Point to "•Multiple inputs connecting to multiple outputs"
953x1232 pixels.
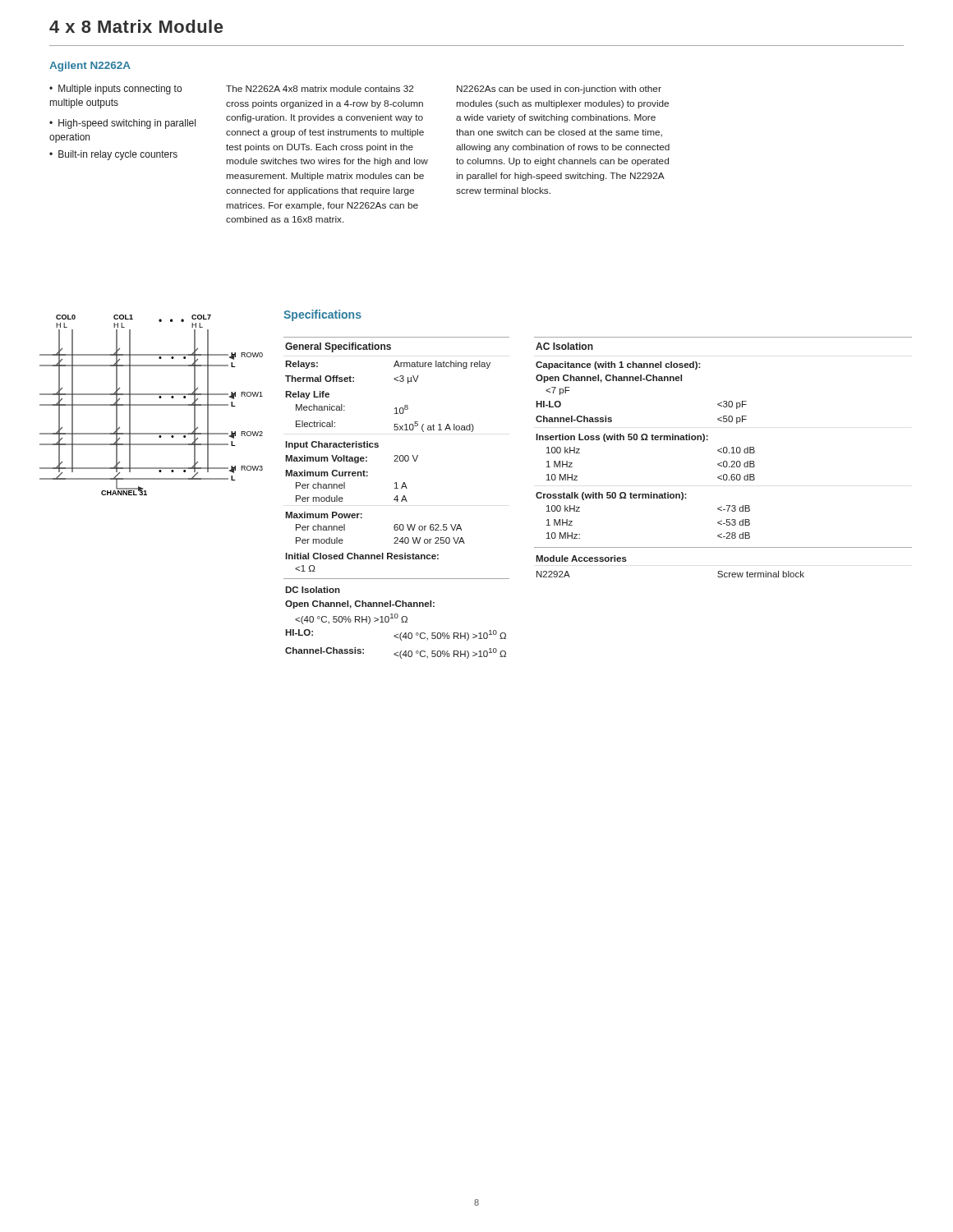coord(116,96)
